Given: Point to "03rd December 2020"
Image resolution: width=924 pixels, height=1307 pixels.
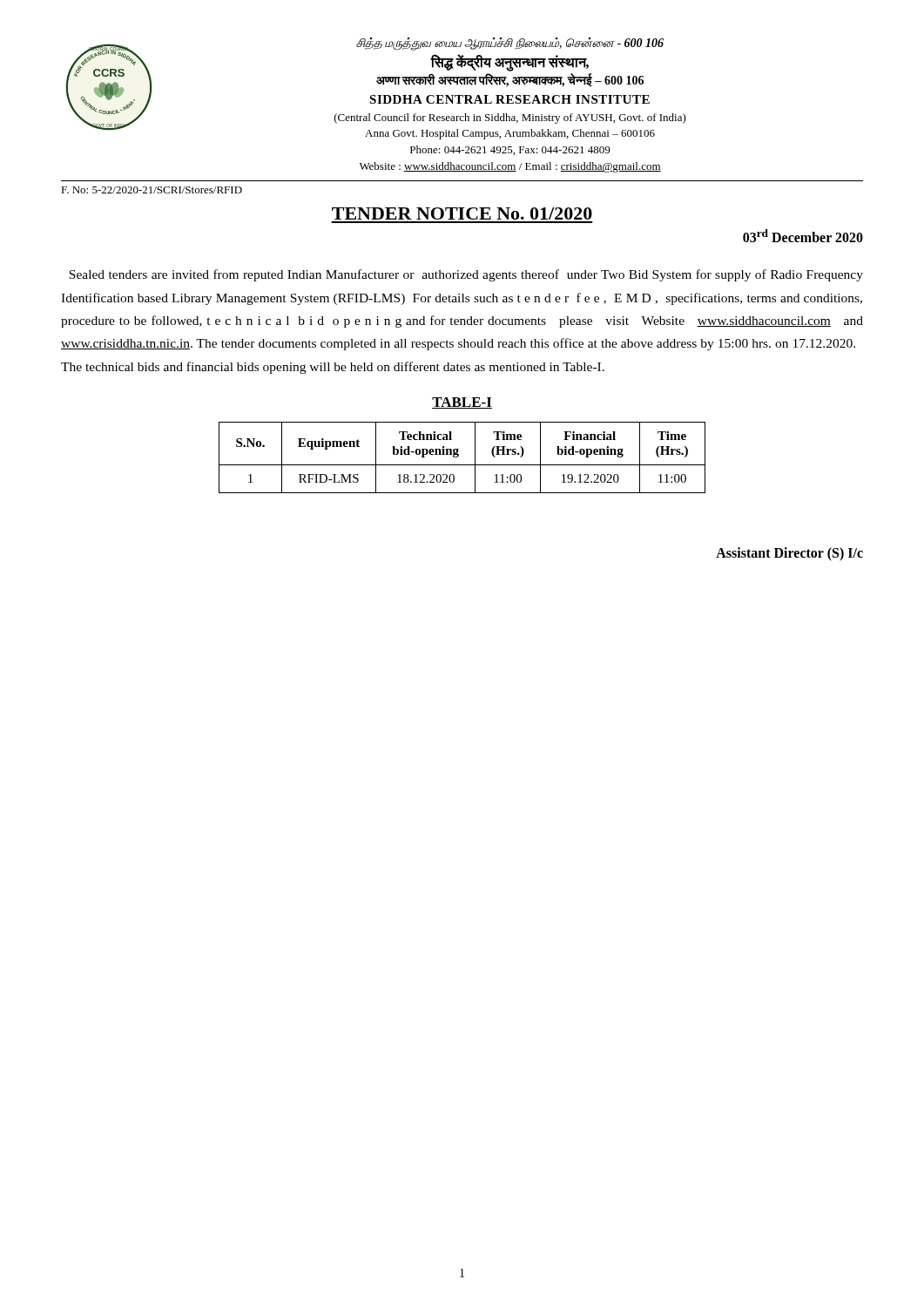Looking at the screenshot, I should tap(803, 236).
